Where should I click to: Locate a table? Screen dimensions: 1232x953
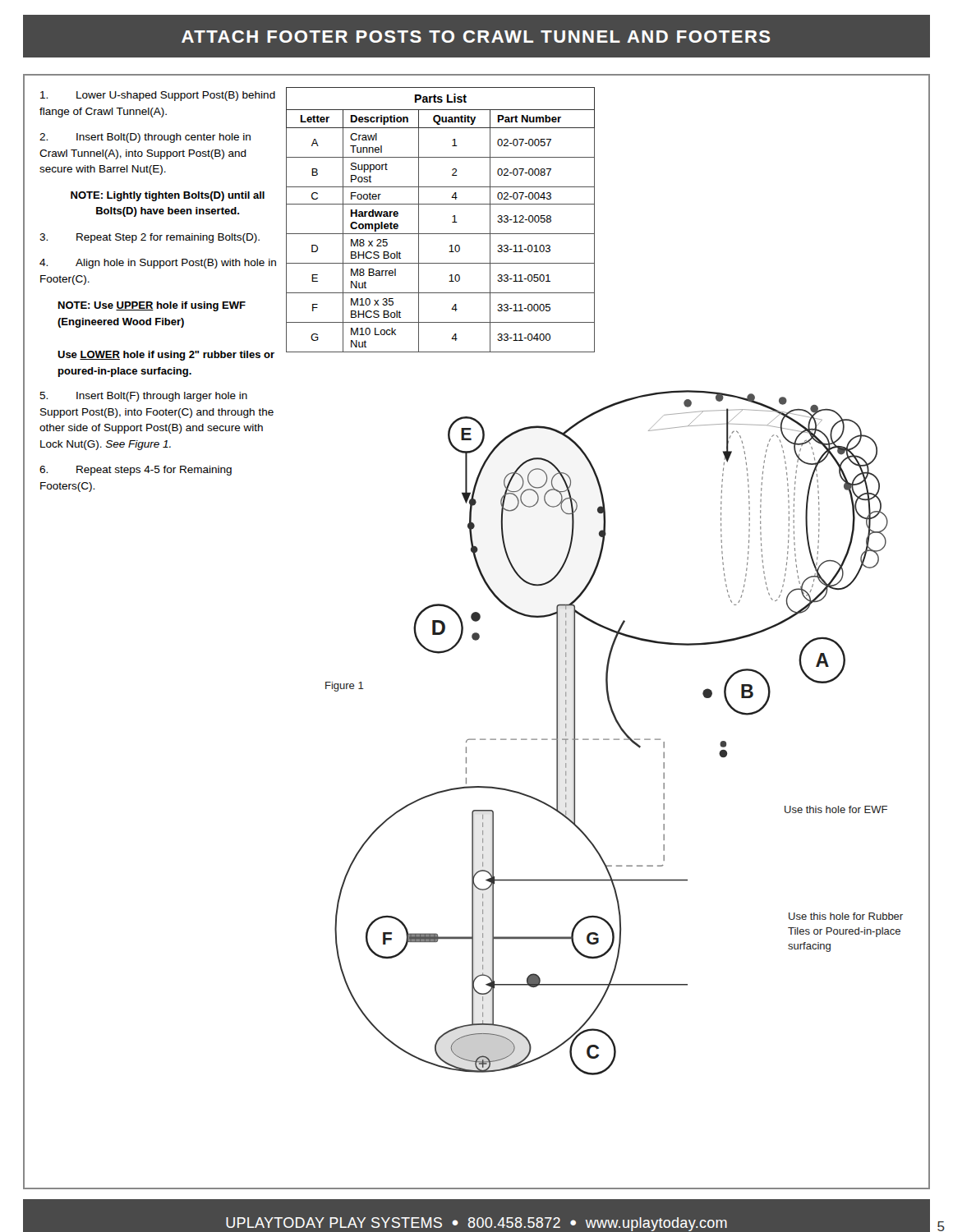pos(440,220)
